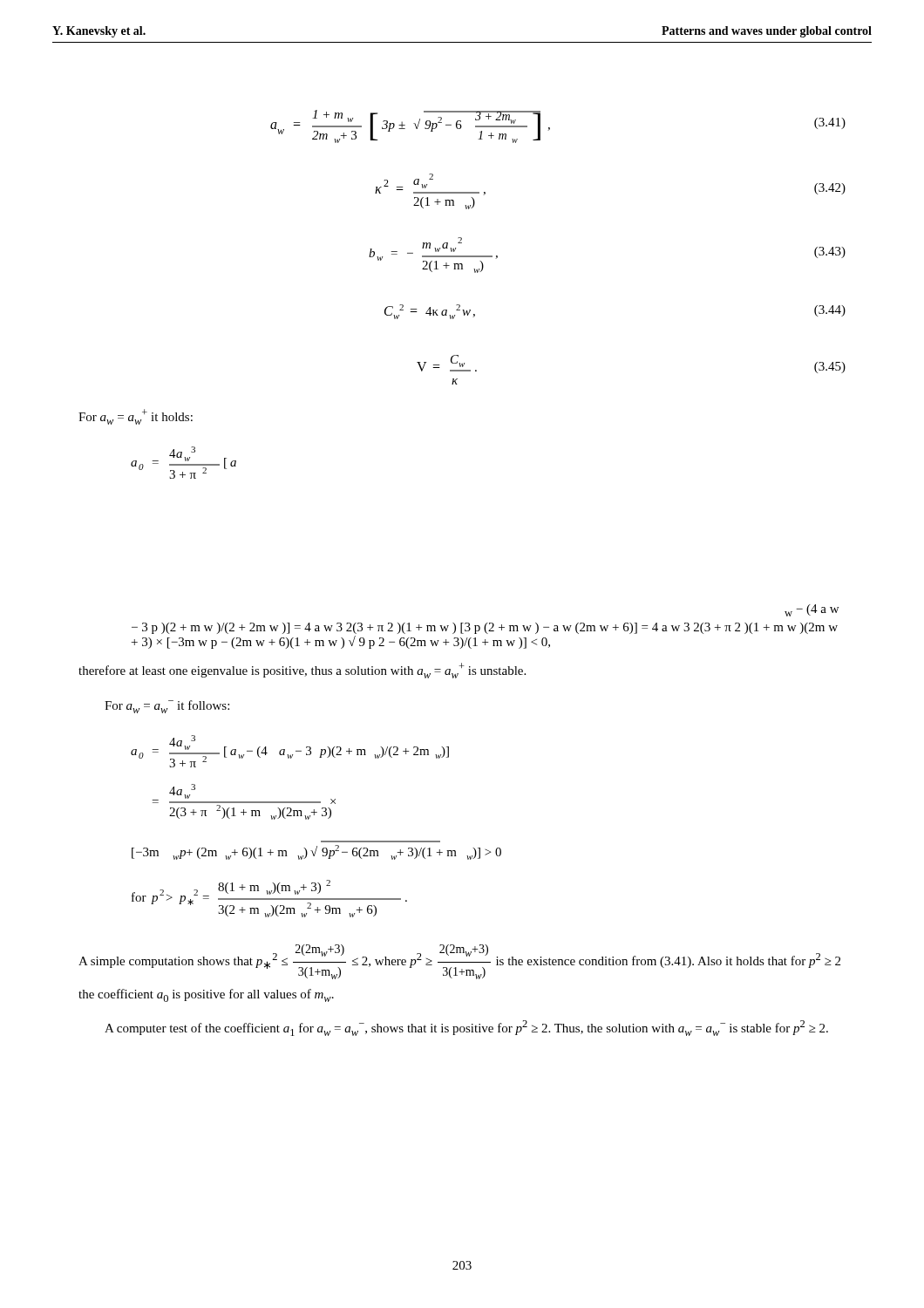Navigate to the text block starting "κ 2 = a"
The width and height of the screenshot is (924, 1308).
446,192
